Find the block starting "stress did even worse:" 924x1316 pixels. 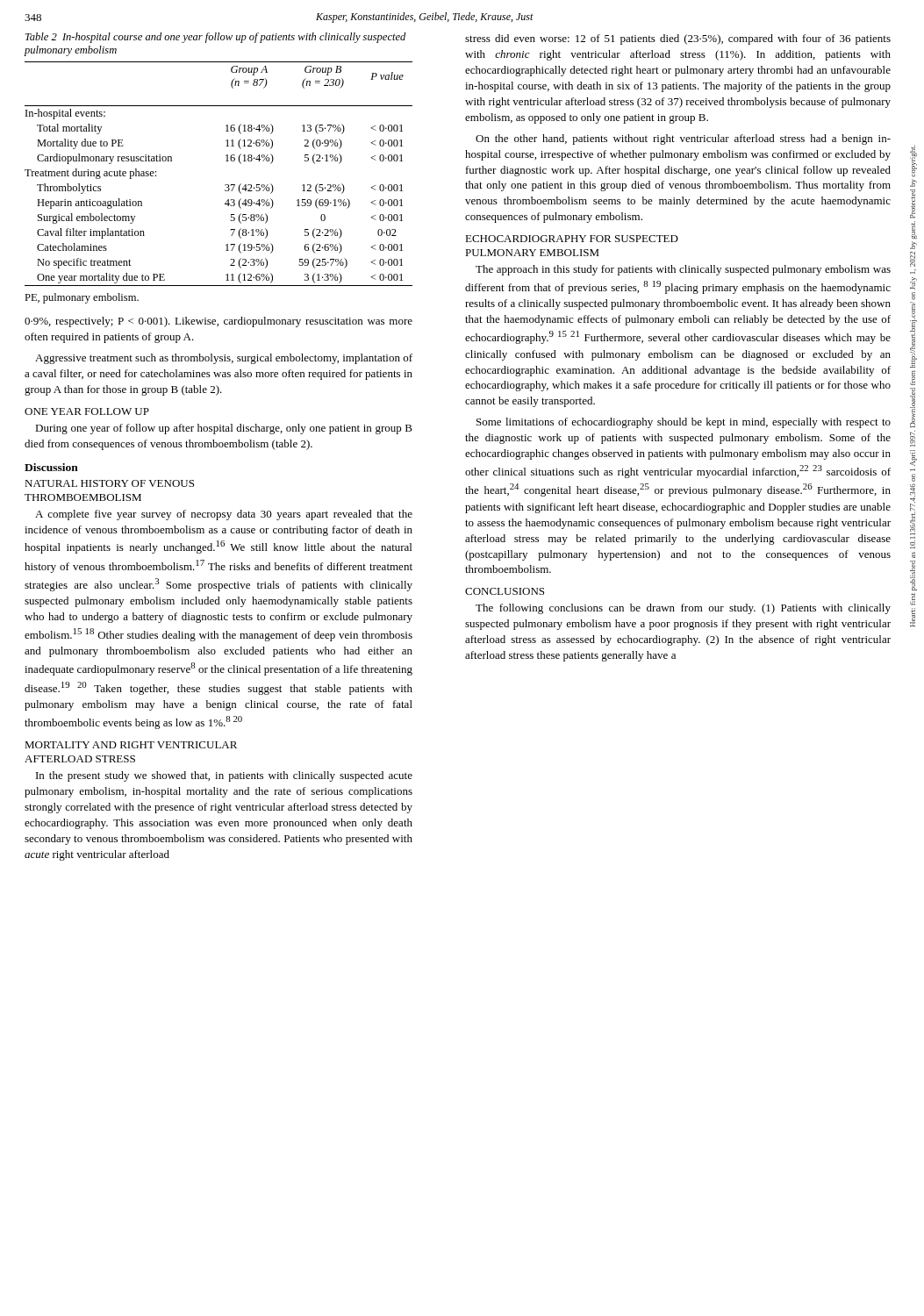(678, 78)
